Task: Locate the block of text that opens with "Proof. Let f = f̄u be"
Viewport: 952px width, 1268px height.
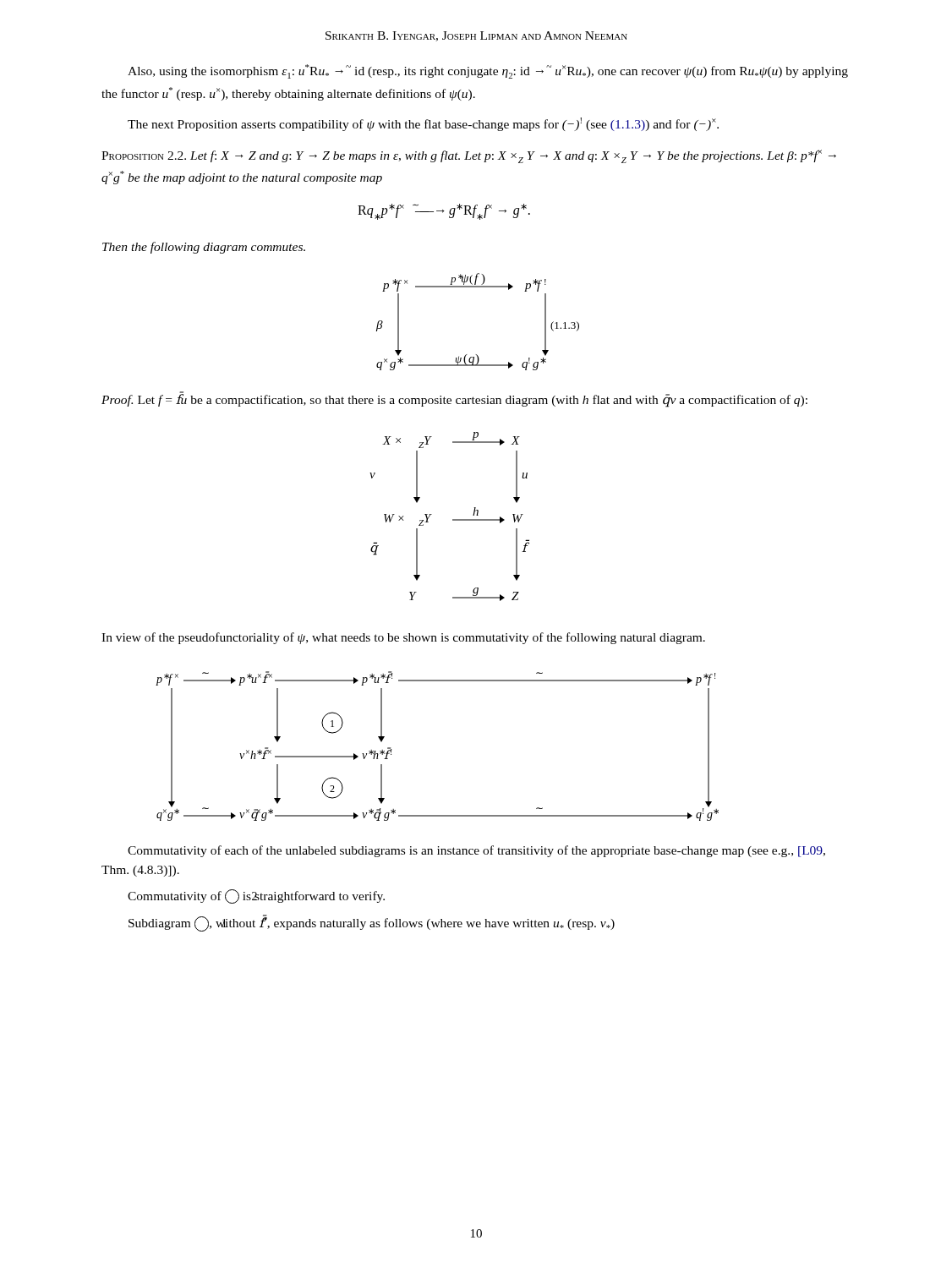Action: (x=455, y=399)
